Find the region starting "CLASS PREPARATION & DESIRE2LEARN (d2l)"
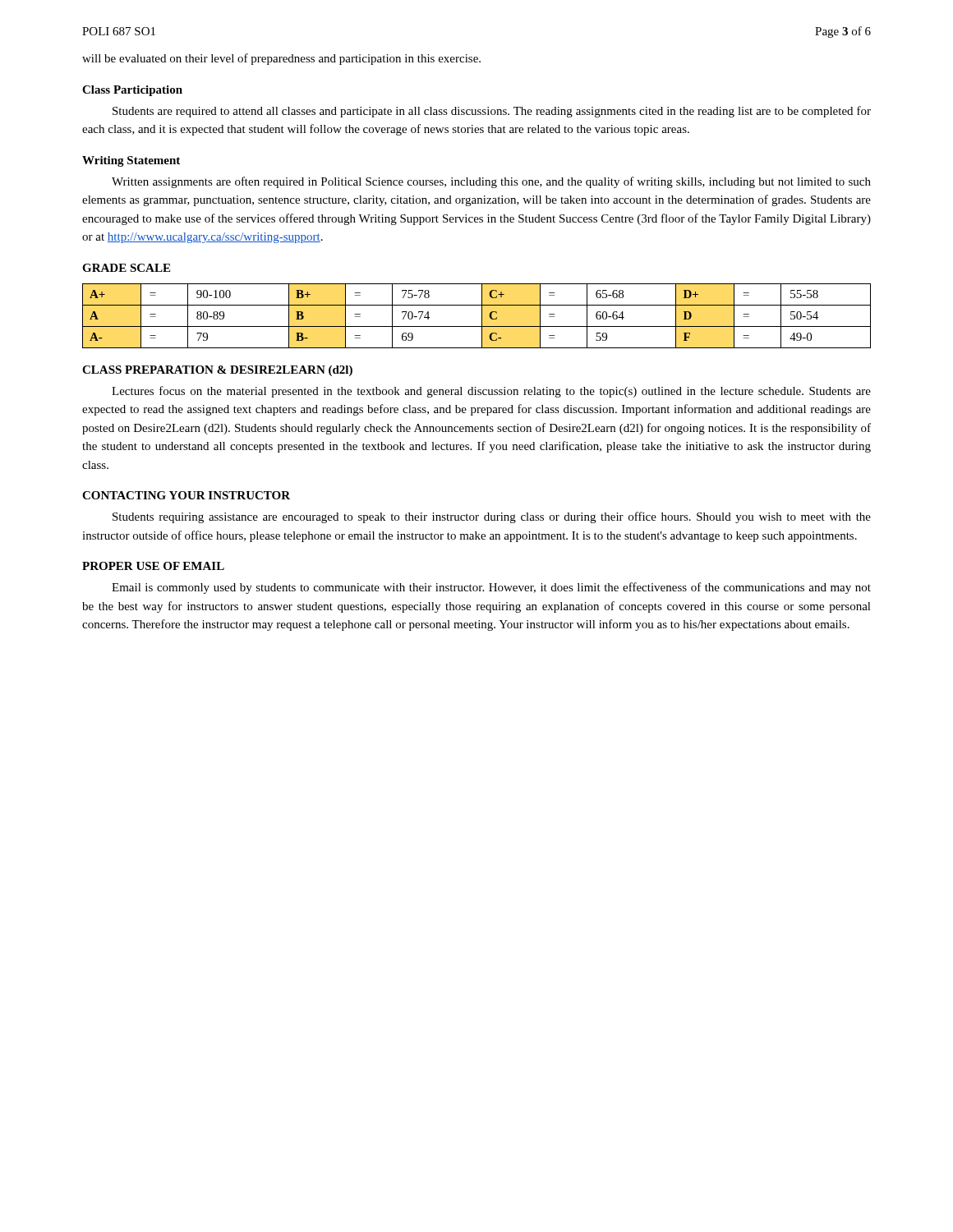Viewport: 953px width, 1232px height. [x=218, y=369]
